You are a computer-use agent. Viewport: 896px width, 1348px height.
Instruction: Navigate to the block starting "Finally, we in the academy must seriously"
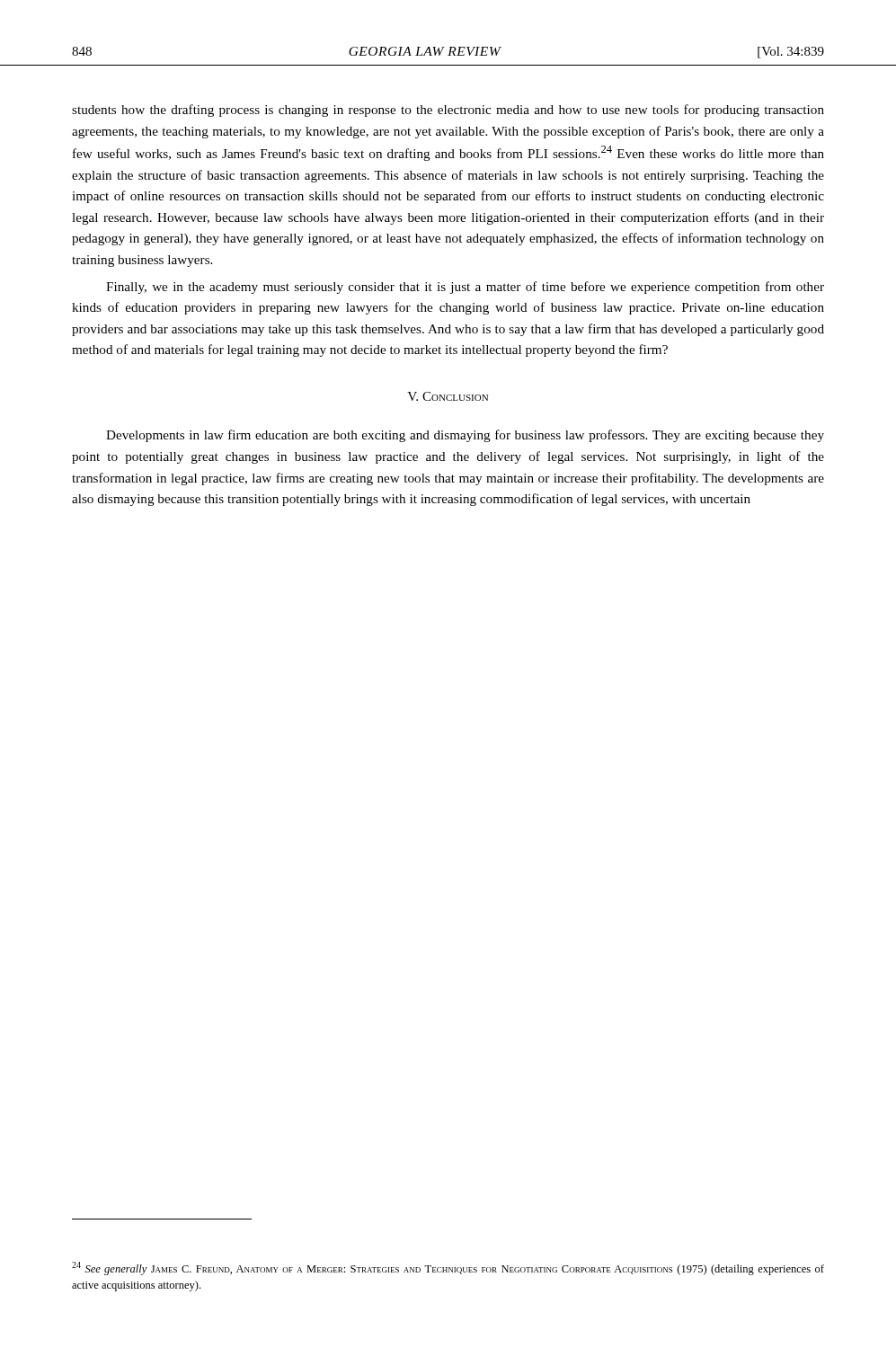click(448, 318)
